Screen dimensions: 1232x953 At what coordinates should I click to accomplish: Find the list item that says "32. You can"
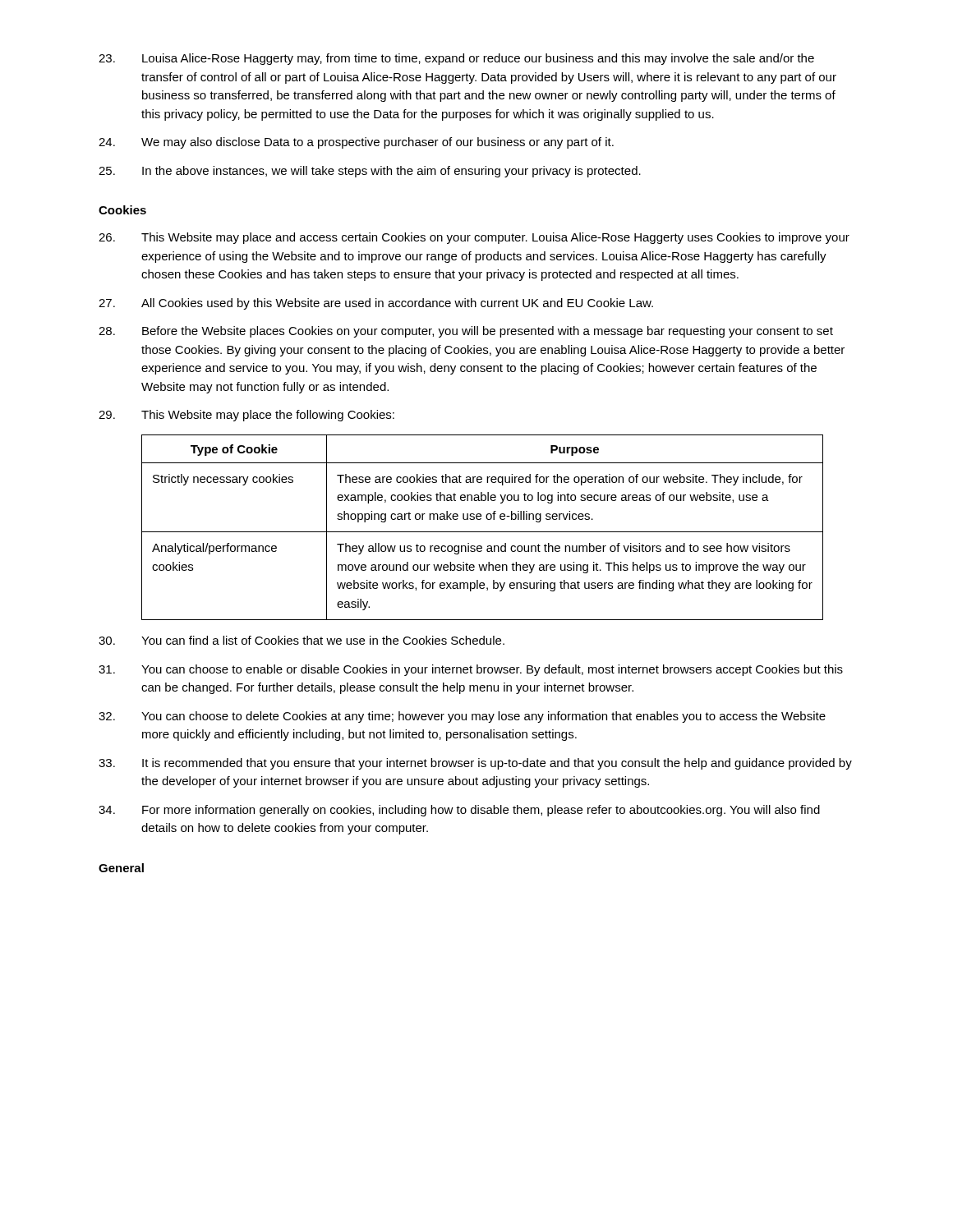pos(476,725)
